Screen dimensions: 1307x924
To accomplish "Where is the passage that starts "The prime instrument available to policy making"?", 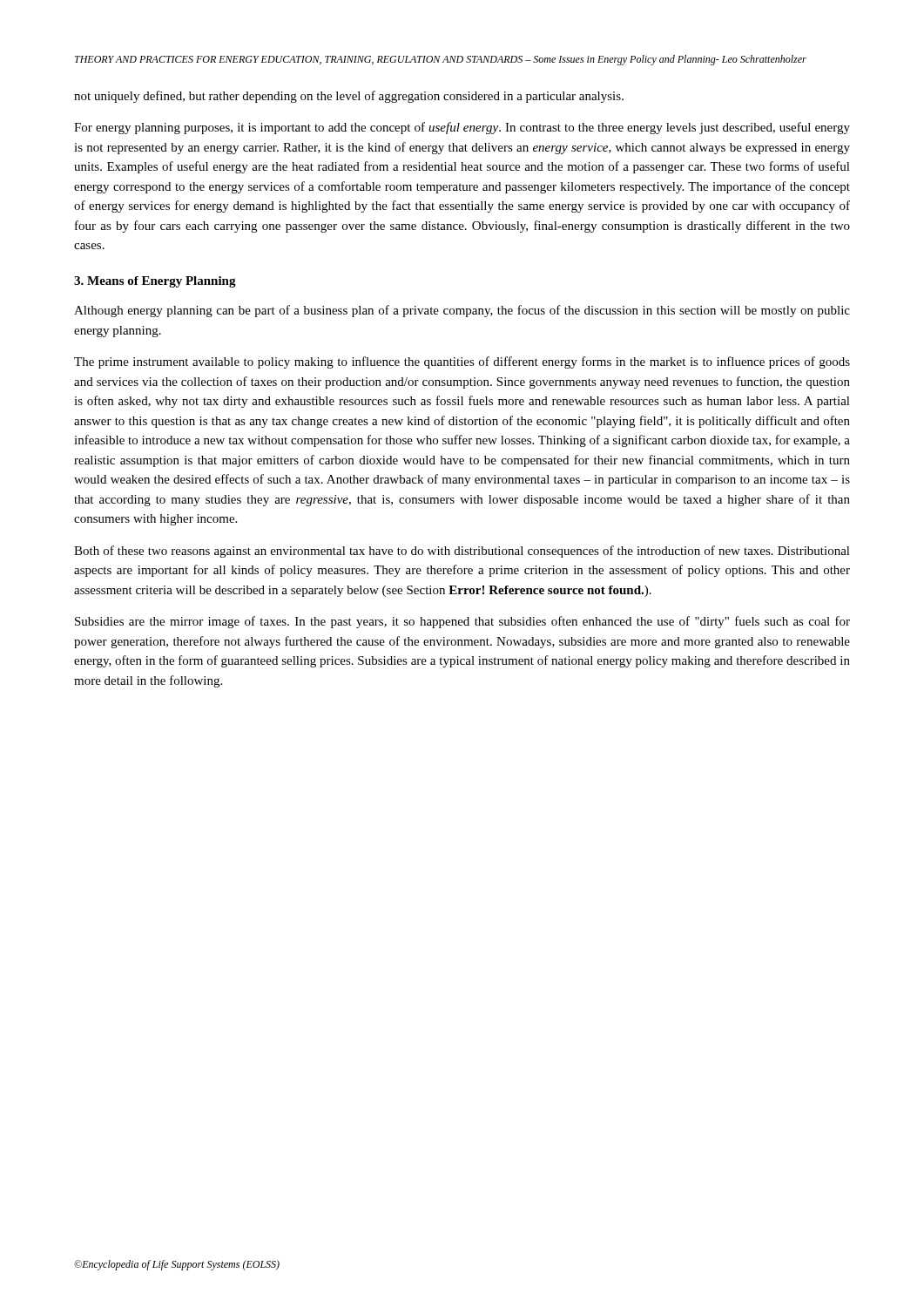I will [x=462, y=440].
